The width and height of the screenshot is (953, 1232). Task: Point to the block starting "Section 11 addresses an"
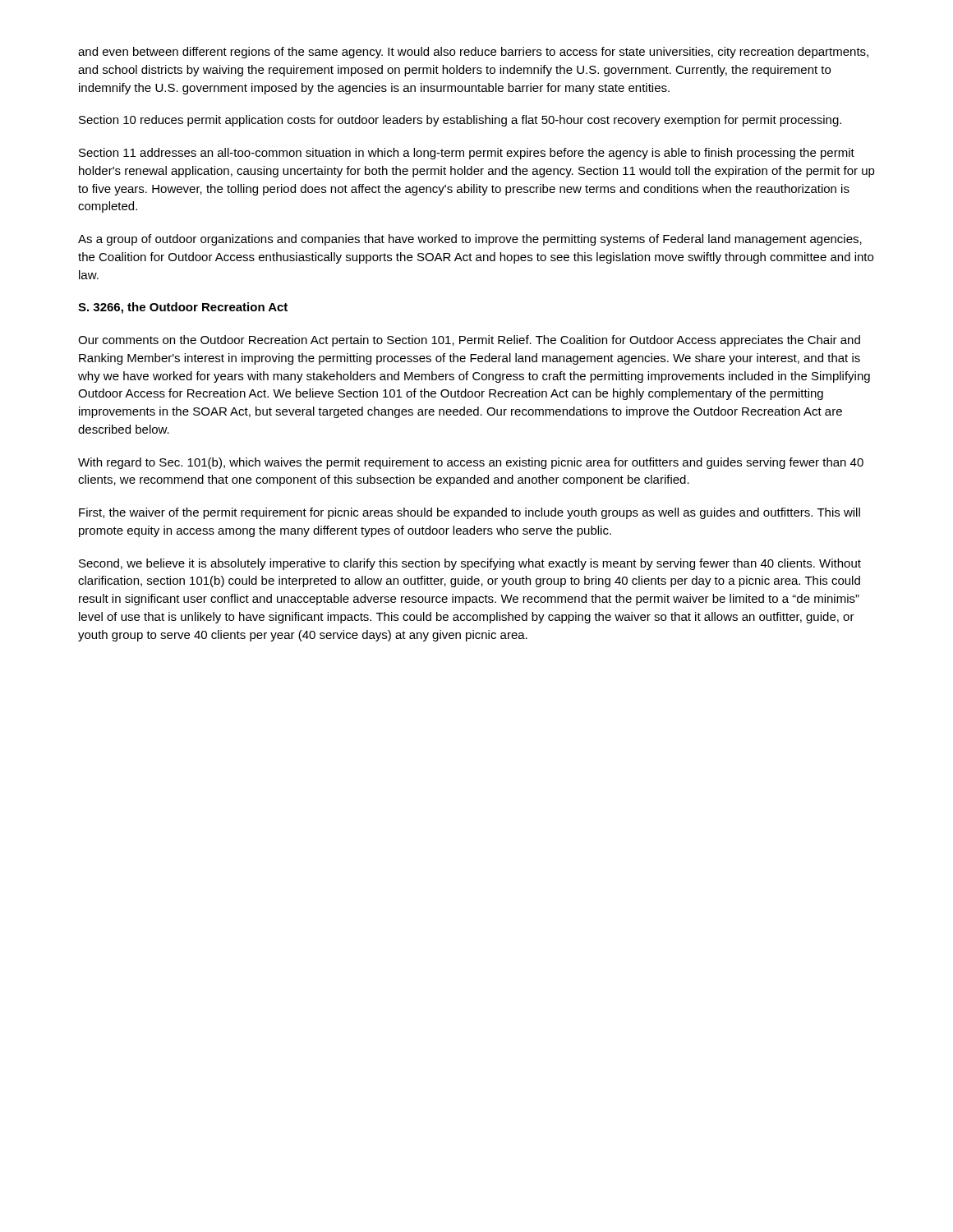click(x=476, y=179)
